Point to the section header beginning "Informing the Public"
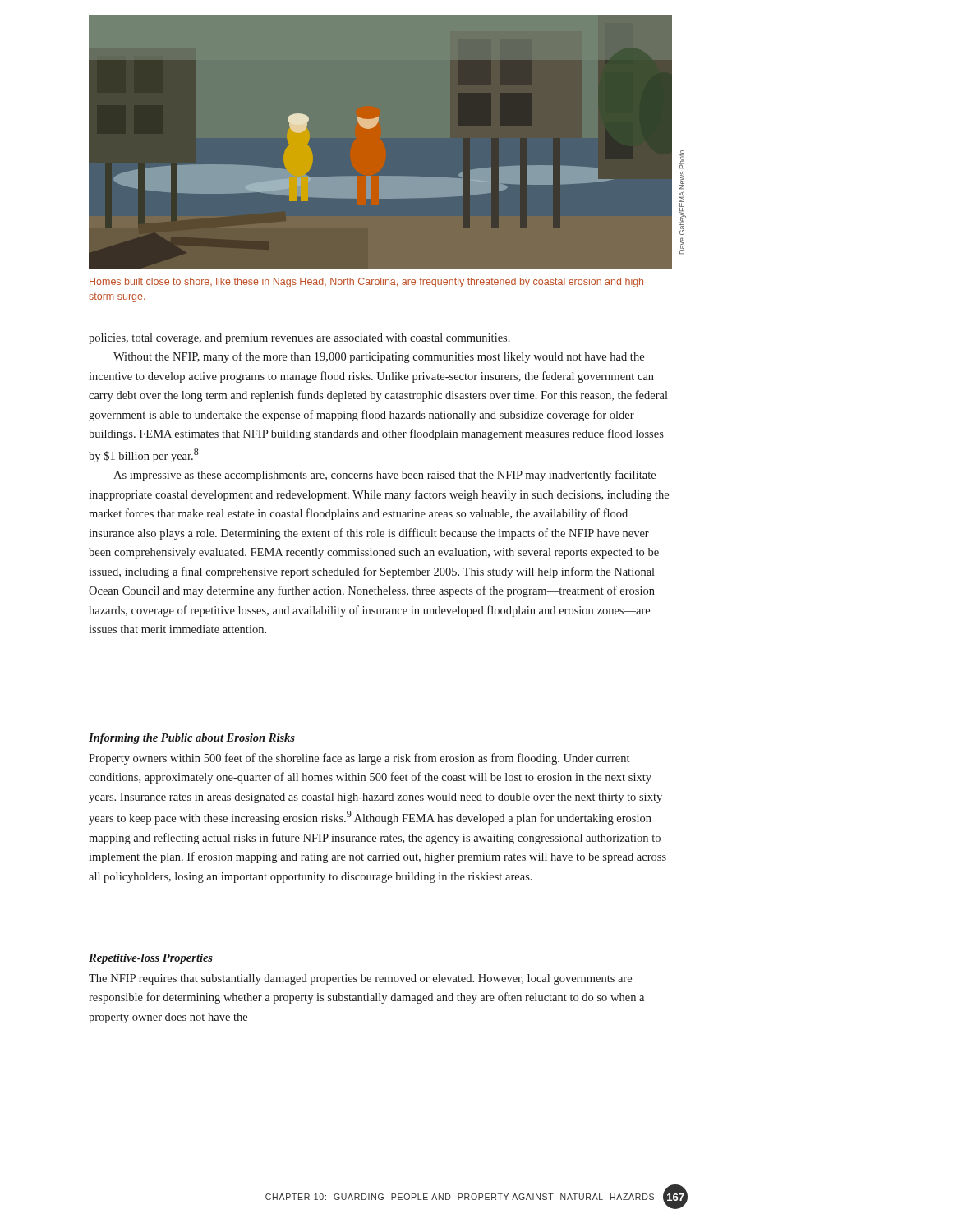 tap(192, 738)
